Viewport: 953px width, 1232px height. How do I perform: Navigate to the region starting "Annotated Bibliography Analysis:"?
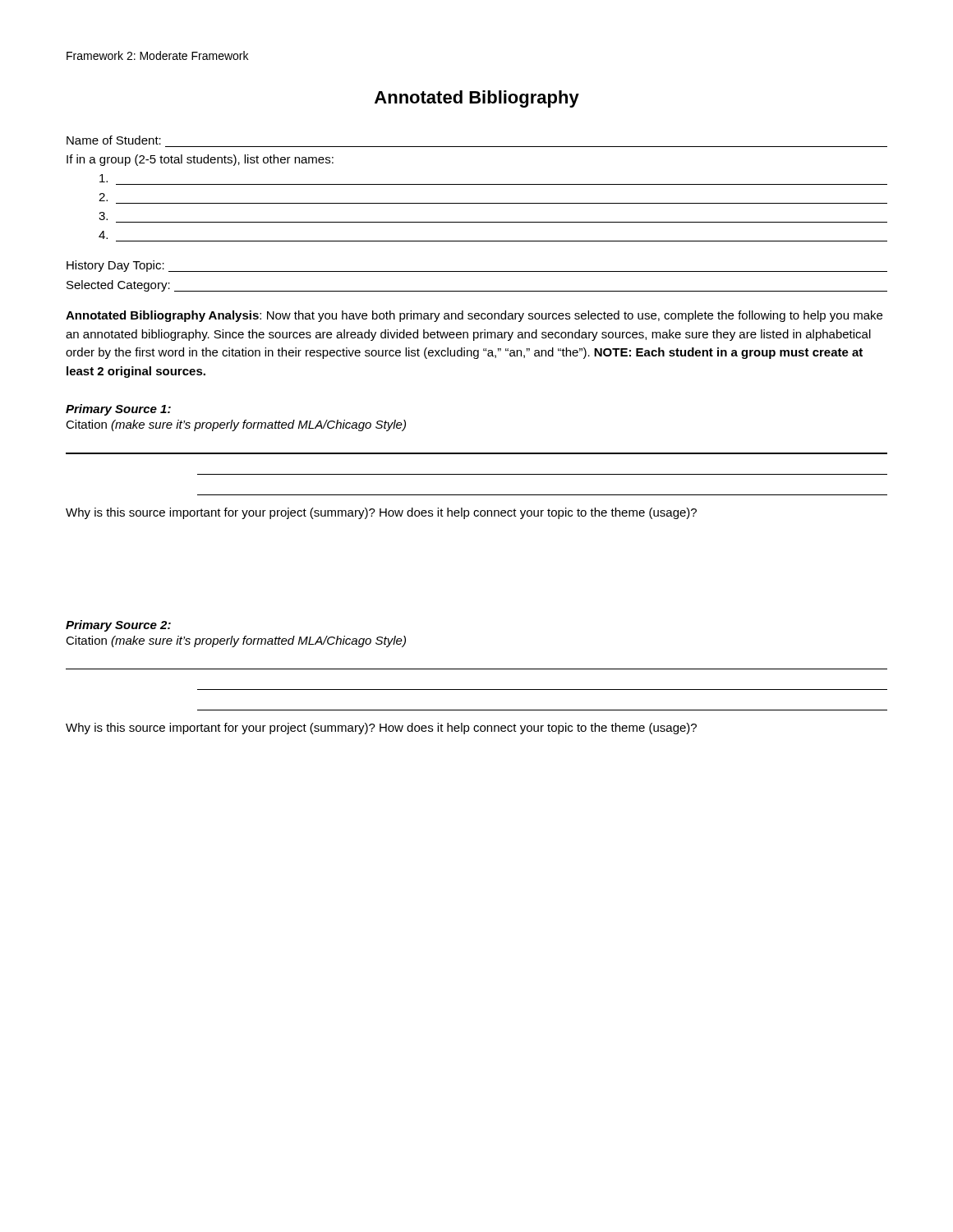click(474, 343)
